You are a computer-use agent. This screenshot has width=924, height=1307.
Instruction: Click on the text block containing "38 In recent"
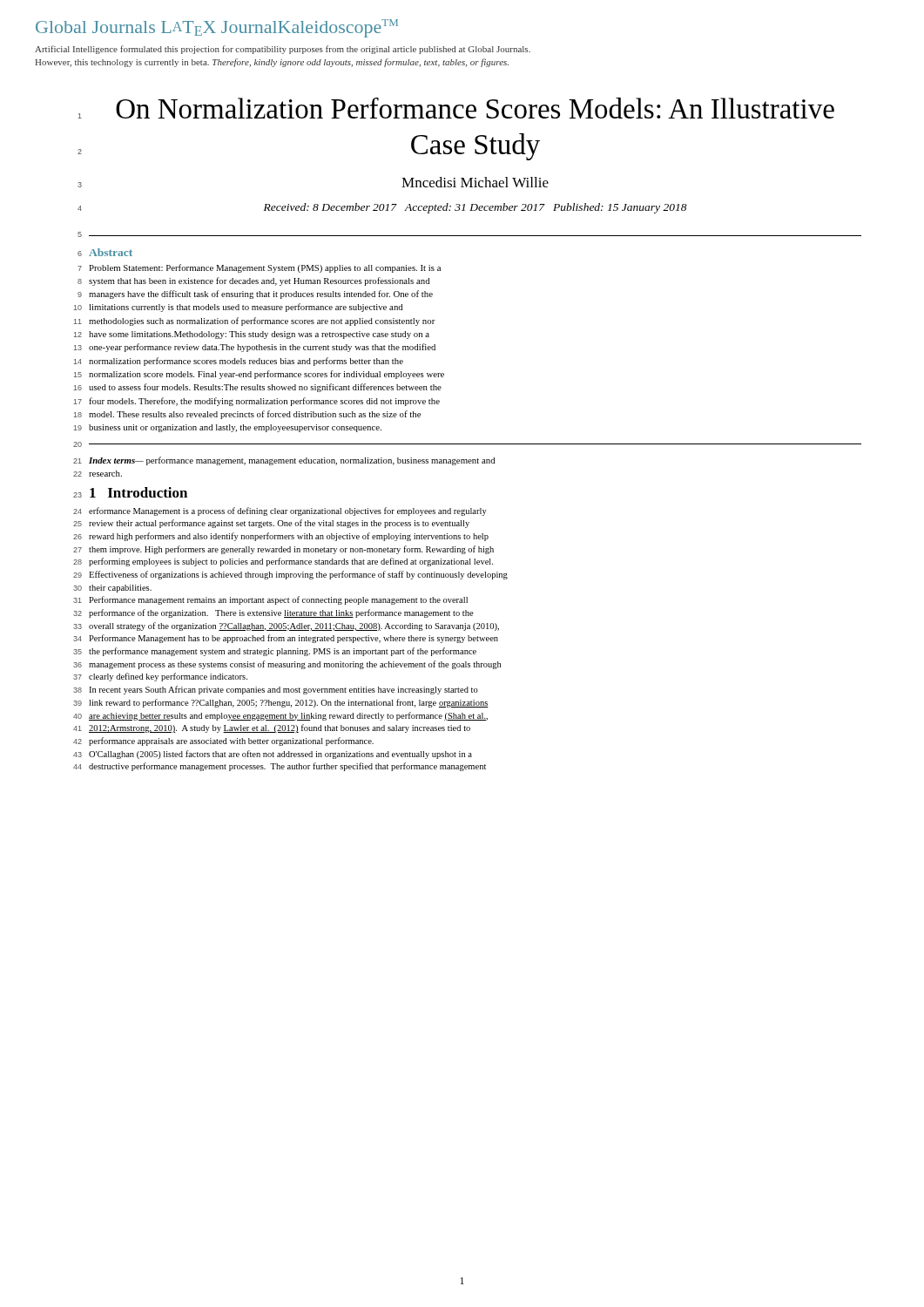[462, 716]
